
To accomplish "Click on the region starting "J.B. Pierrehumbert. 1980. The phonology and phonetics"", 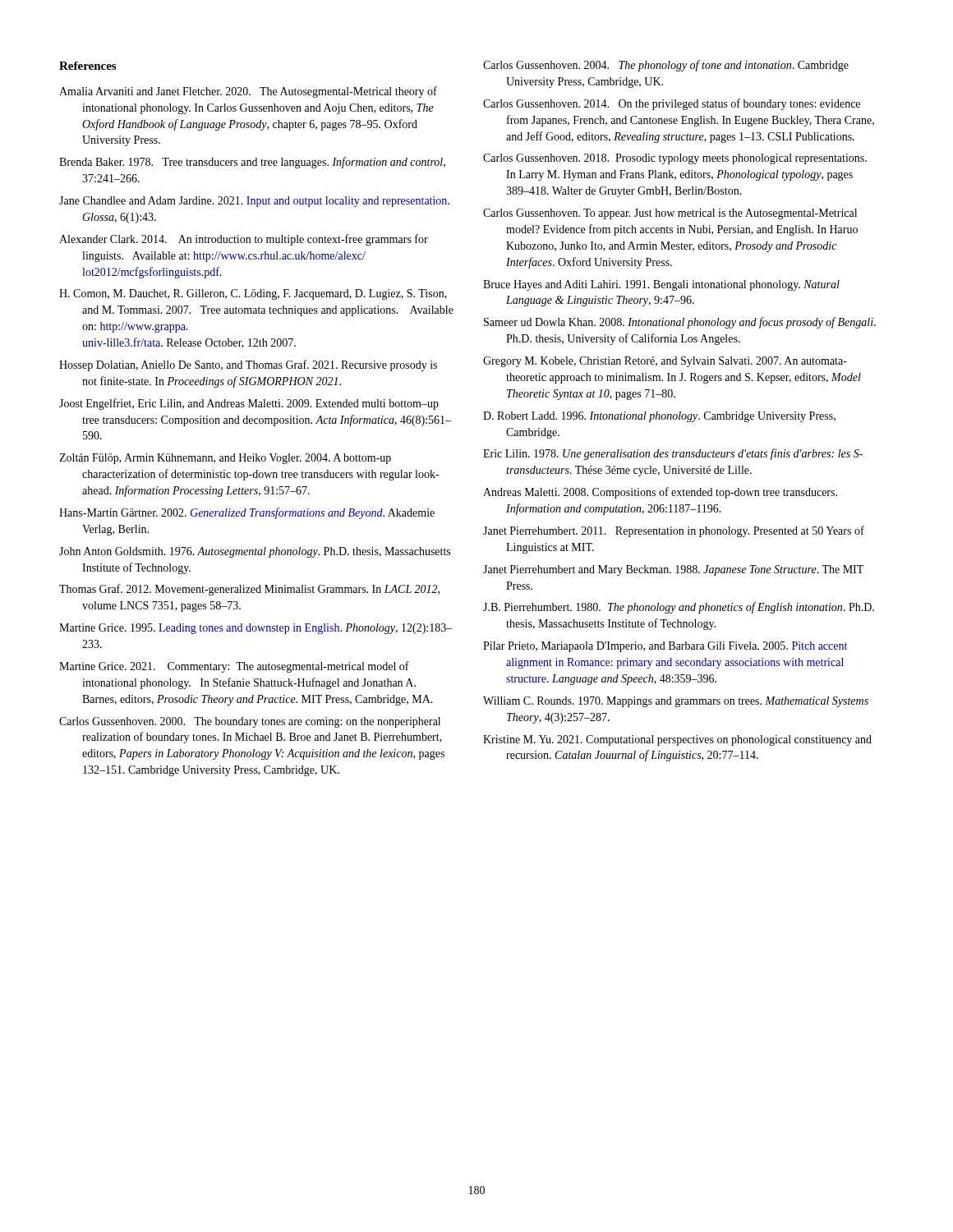I will pyautogui.click(x=679, y=616).
